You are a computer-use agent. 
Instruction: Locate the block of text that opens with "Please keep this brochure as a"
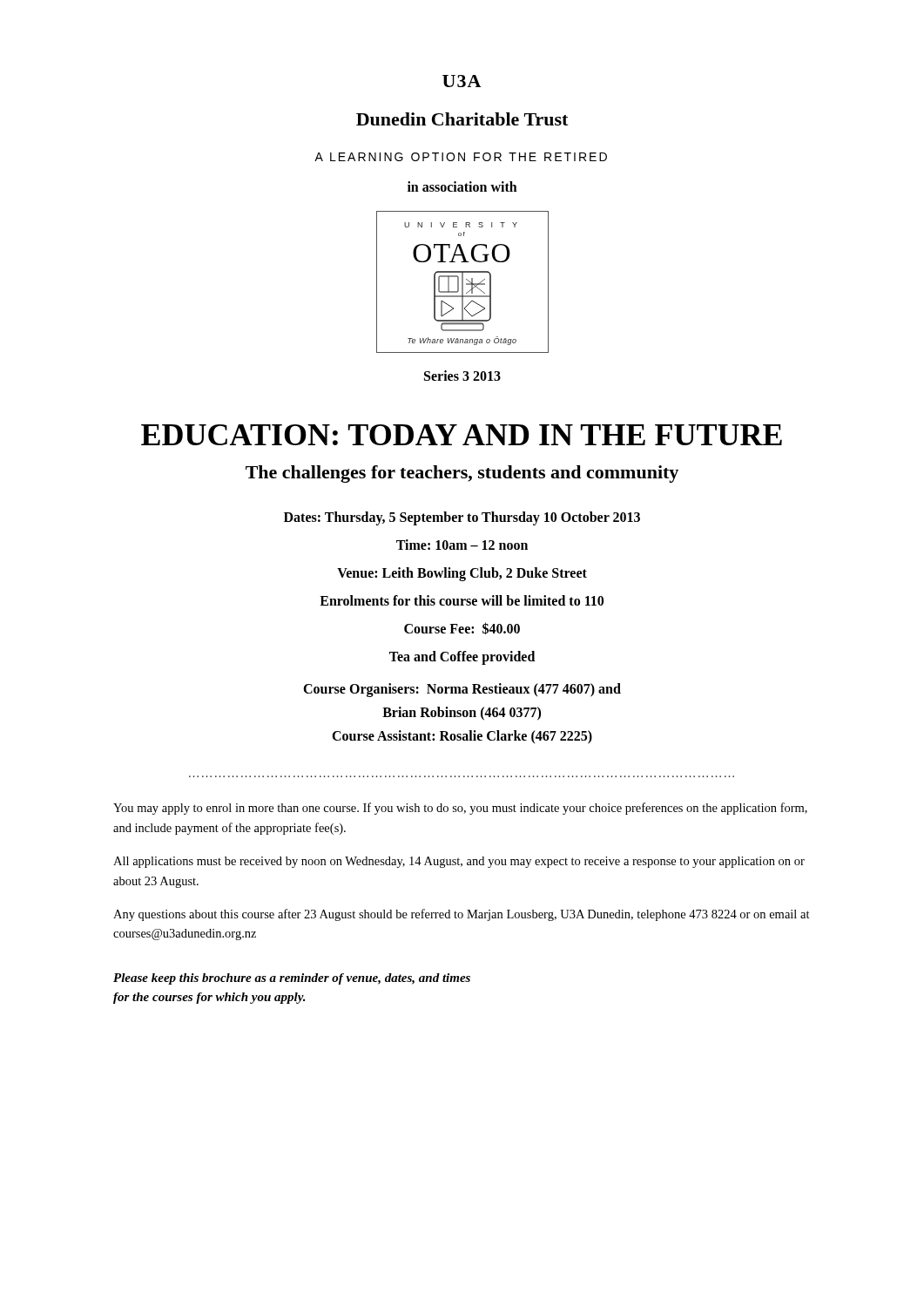(292, 987)
